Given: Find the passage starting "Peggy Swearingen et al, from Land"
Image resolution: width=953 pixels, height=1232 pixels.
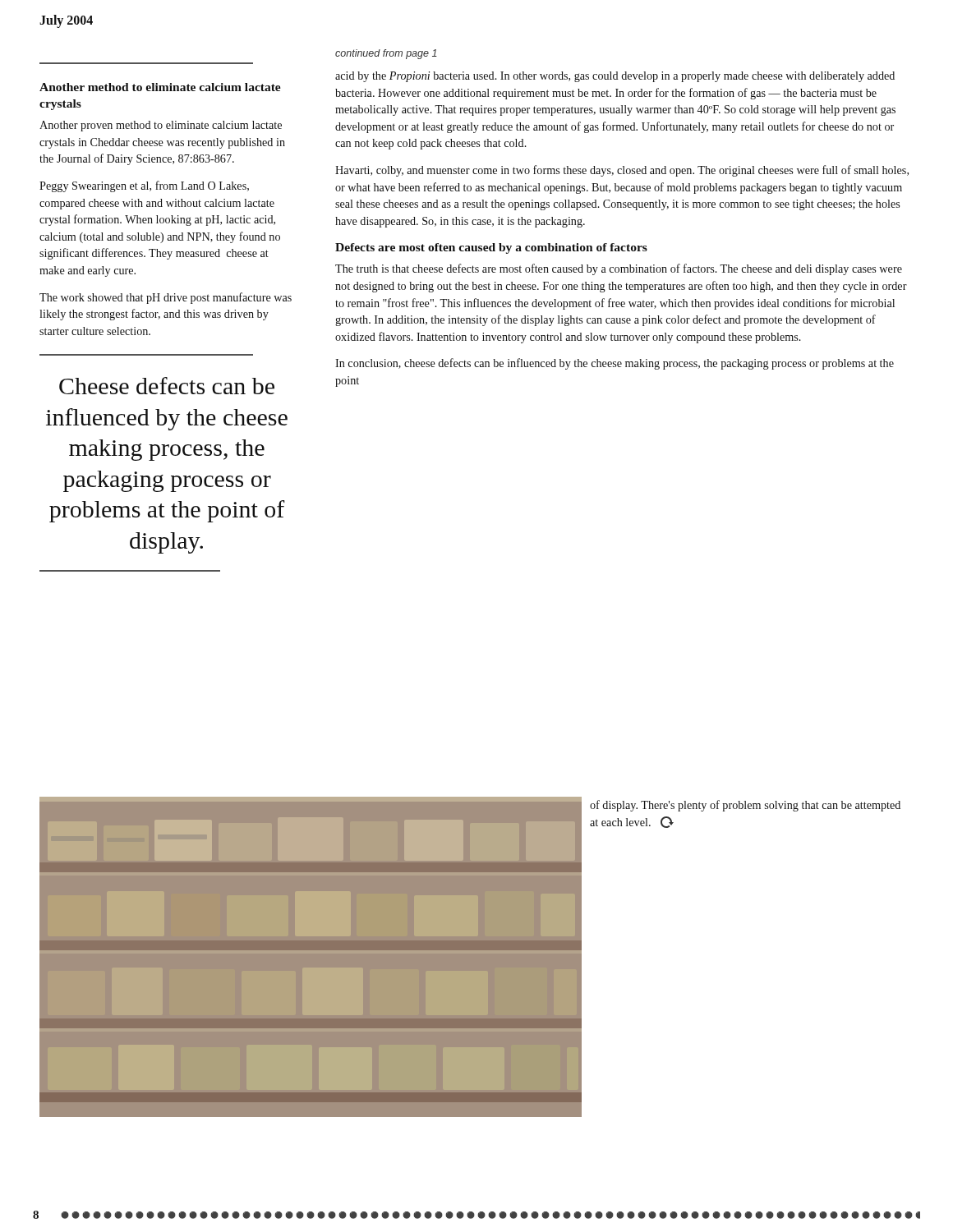Looking at the screenshot, I should click(x=160, y=228).
